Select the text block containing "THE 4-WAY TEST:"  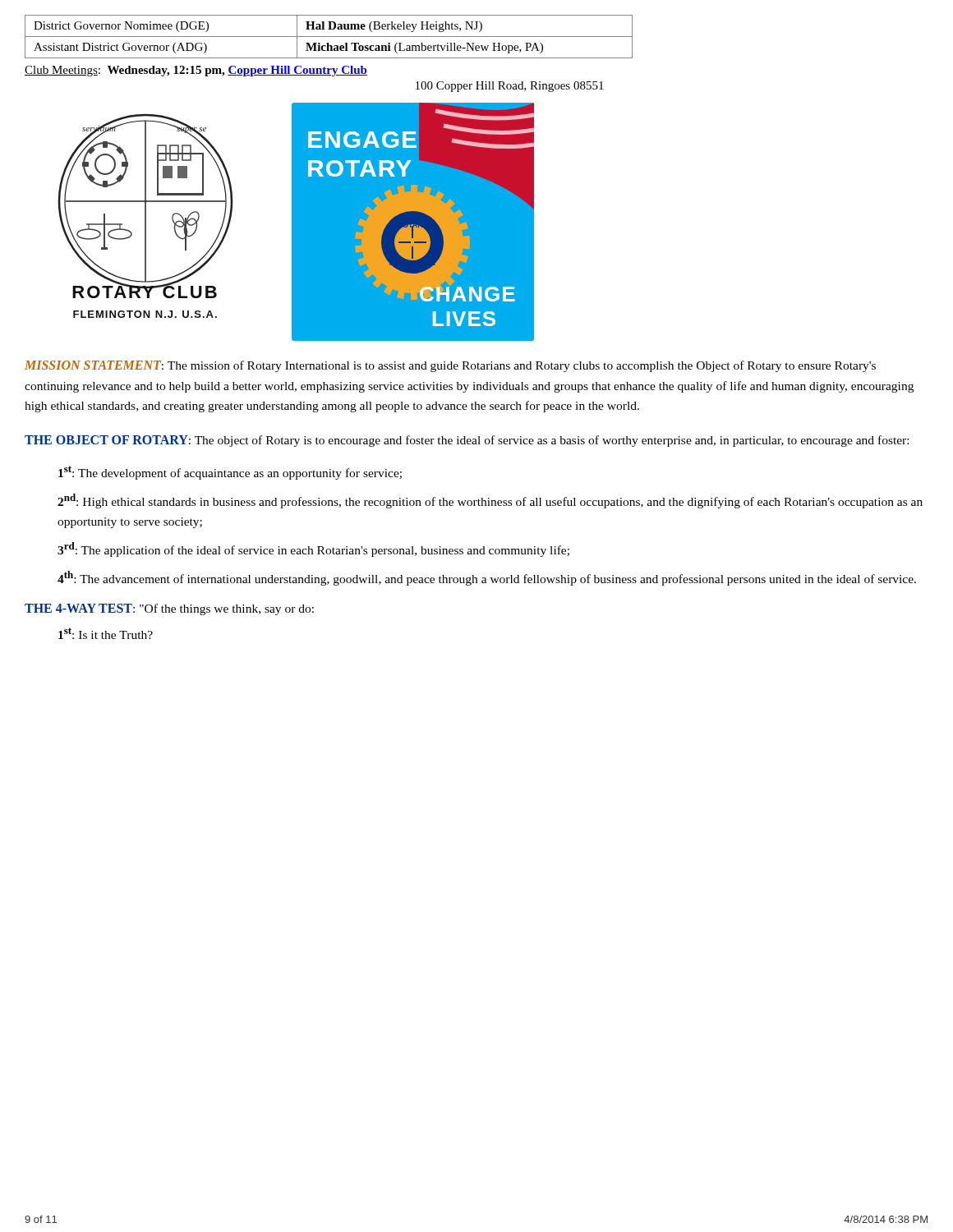point(170,608)
